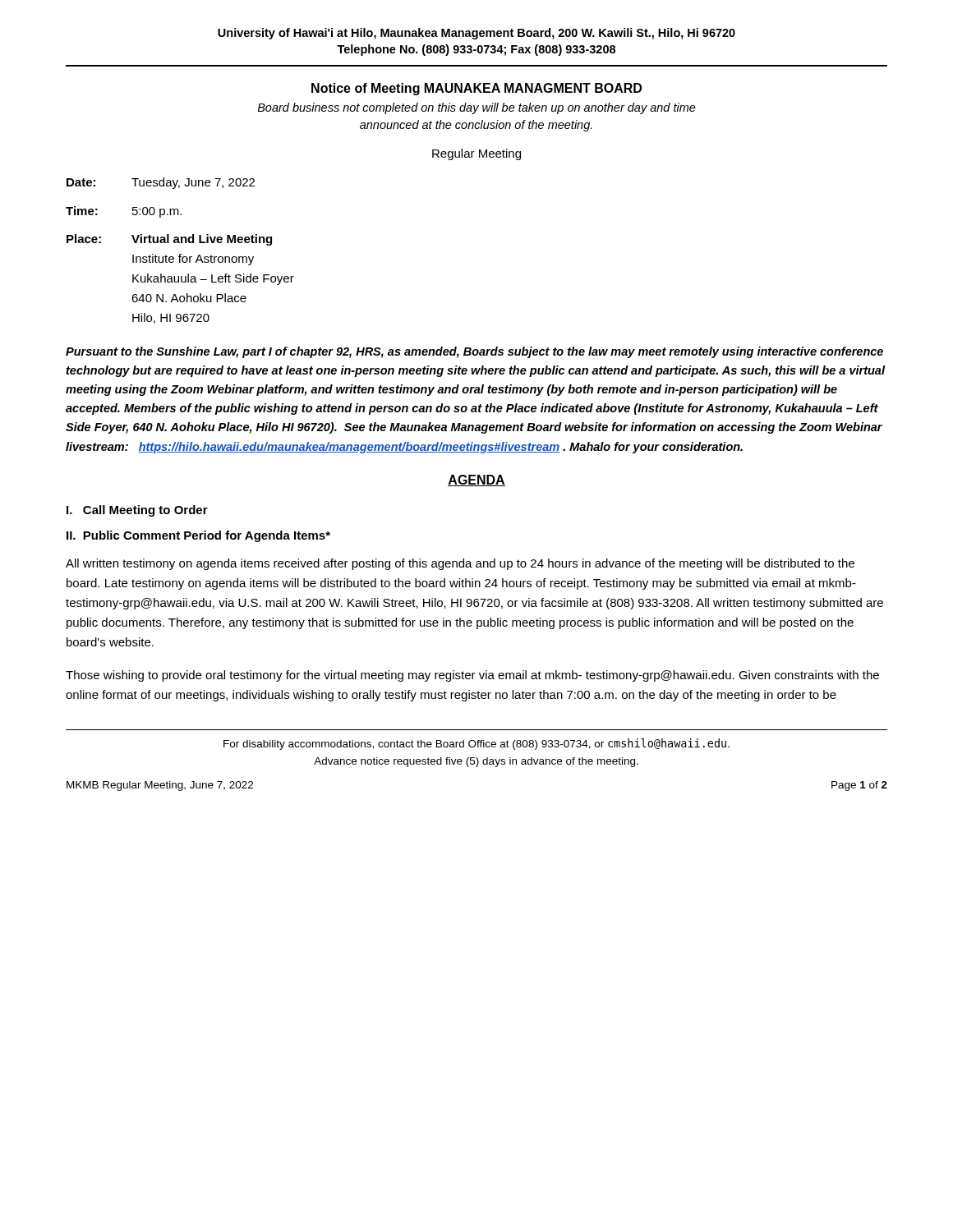The width and height of the screenshot is (953, 1232).
Task: Click on the element starting "Those wishing to provide oral testimony"
Action: pos(473,684)
